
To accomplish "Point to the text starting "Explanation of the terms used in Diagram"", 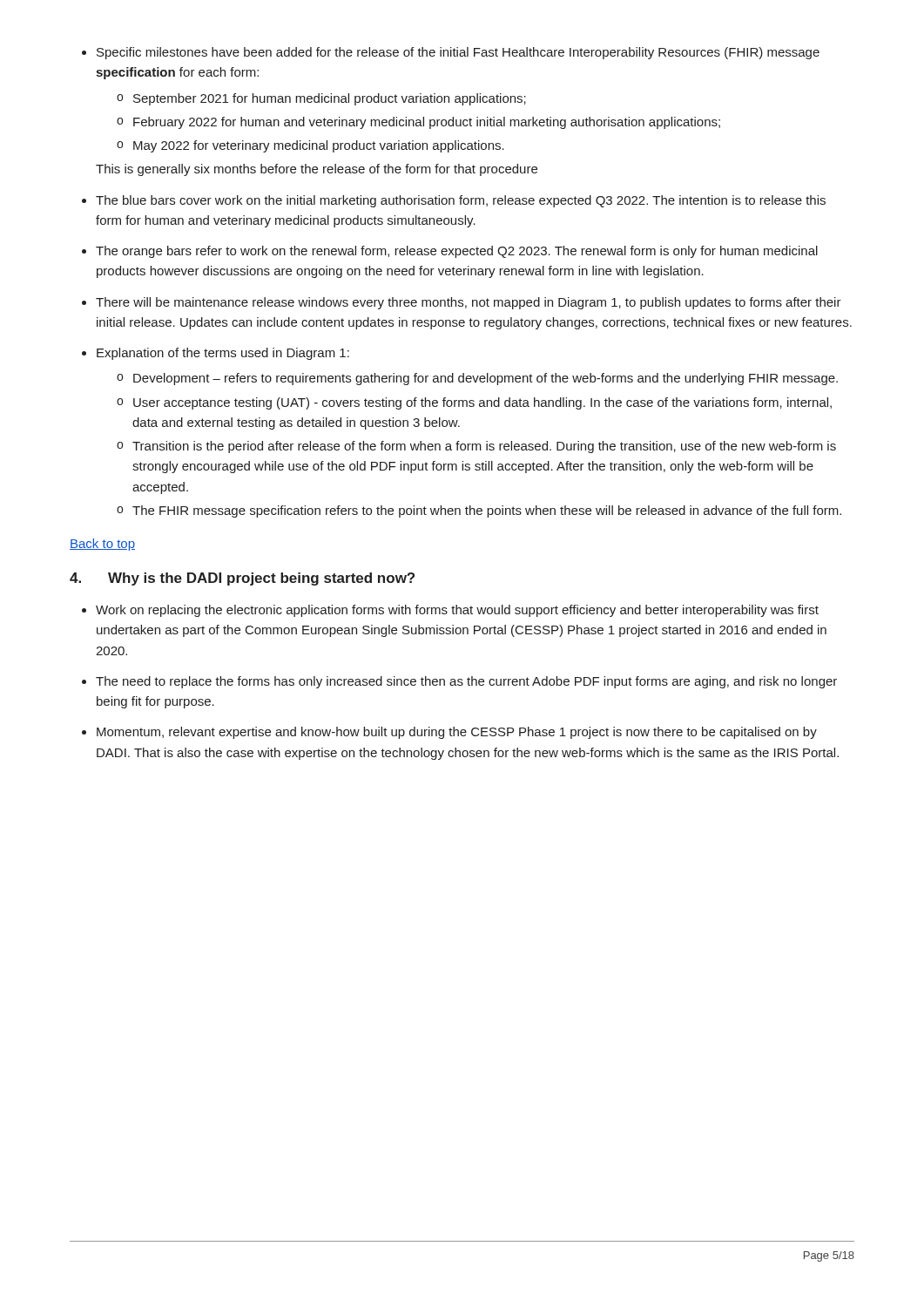I will (x=475, y=433).
